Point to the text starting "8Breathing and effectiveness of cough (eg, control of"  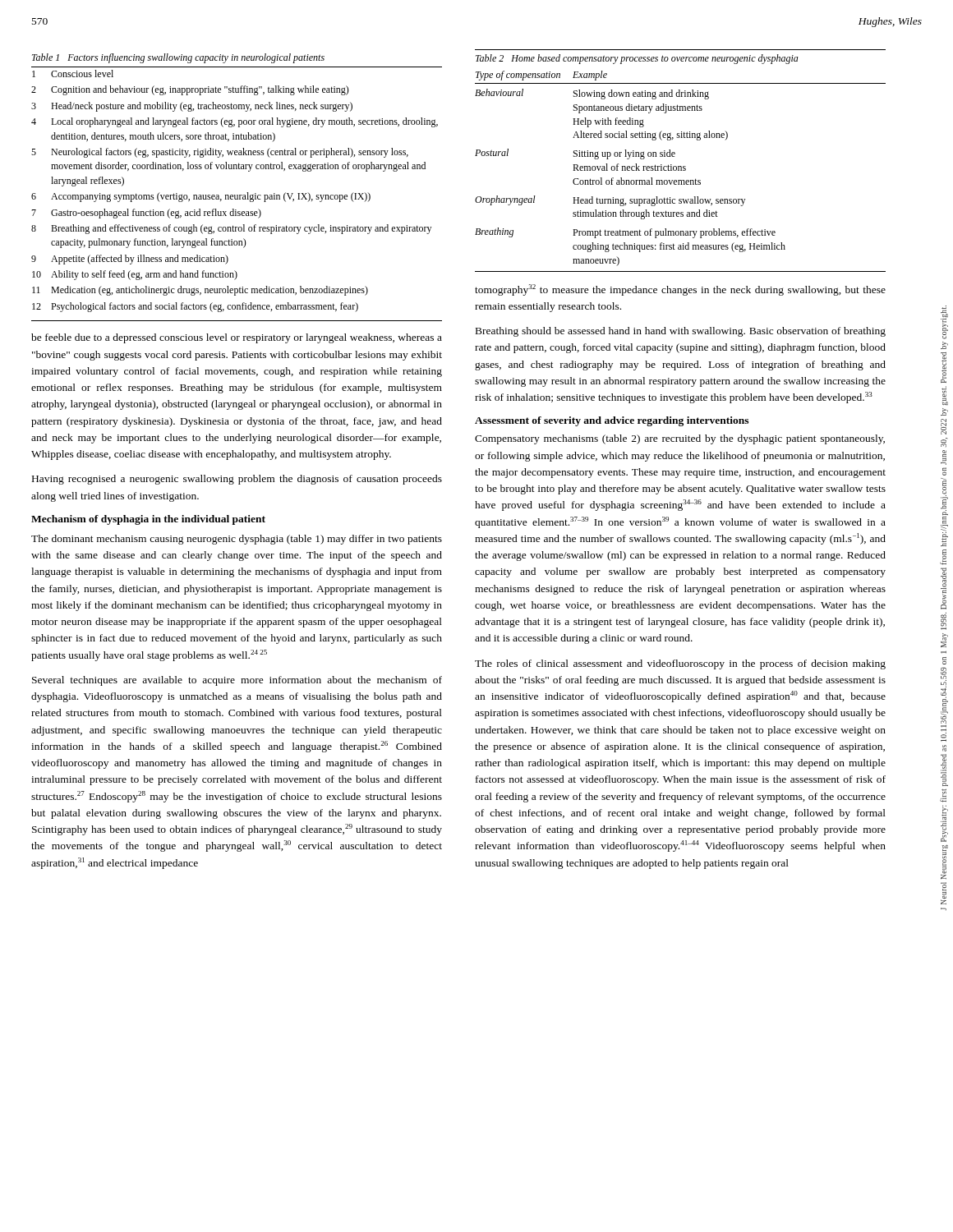point(237,236)
